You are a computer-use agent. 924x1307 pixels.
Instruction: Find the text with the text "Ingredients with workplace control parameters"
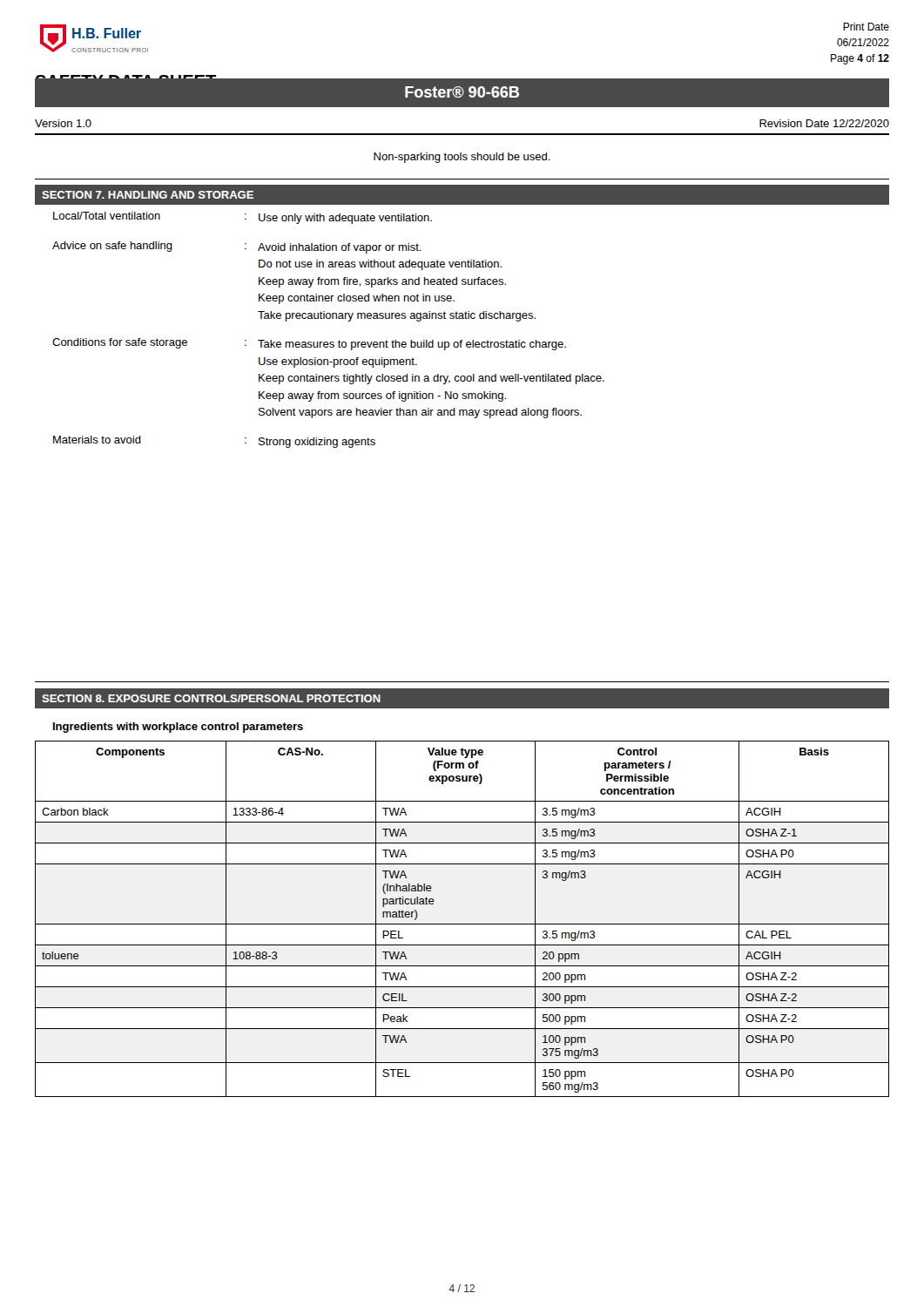pyautogui.click(x=178, y=726)
